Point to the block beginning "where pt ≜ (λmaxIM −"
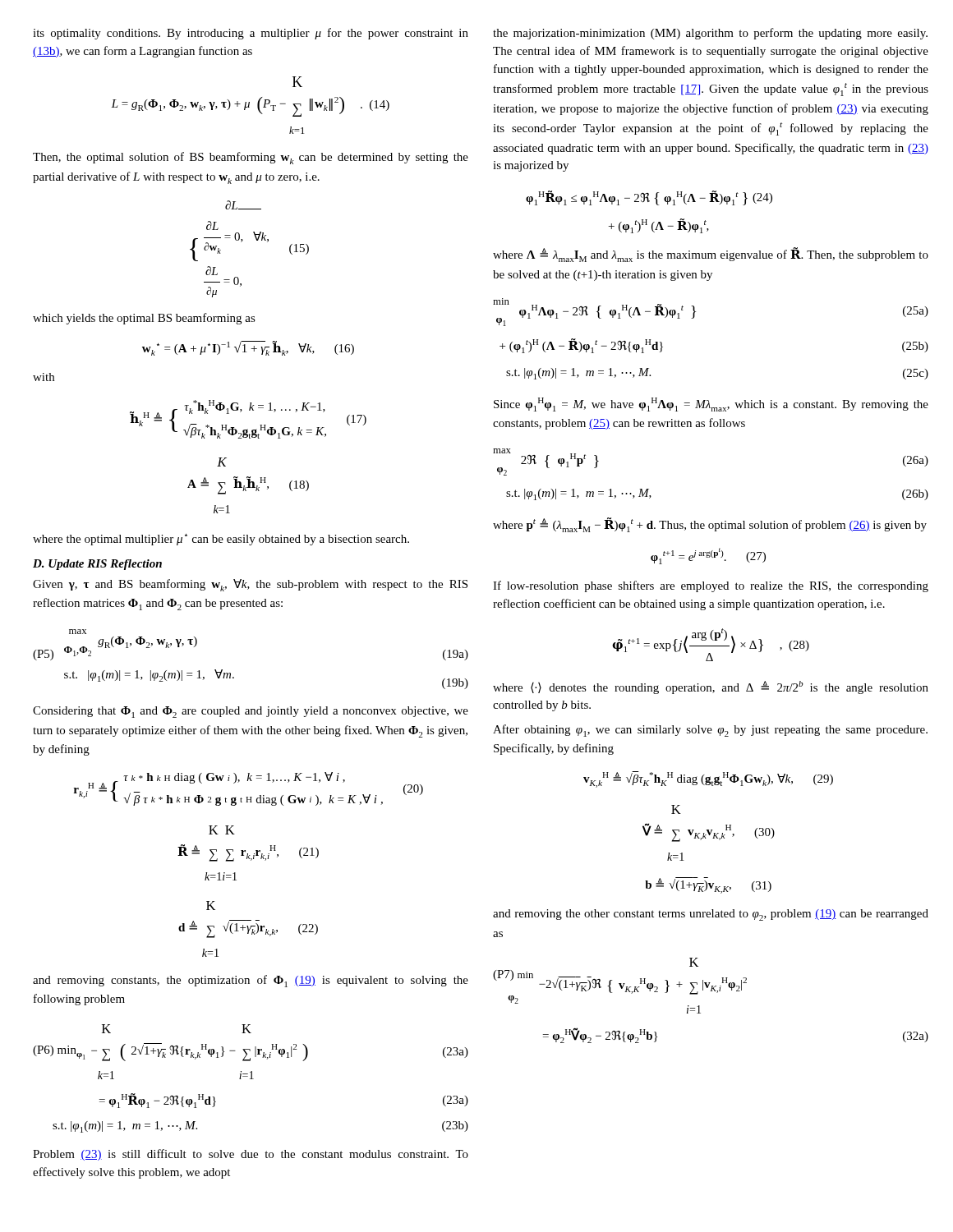 710,525
